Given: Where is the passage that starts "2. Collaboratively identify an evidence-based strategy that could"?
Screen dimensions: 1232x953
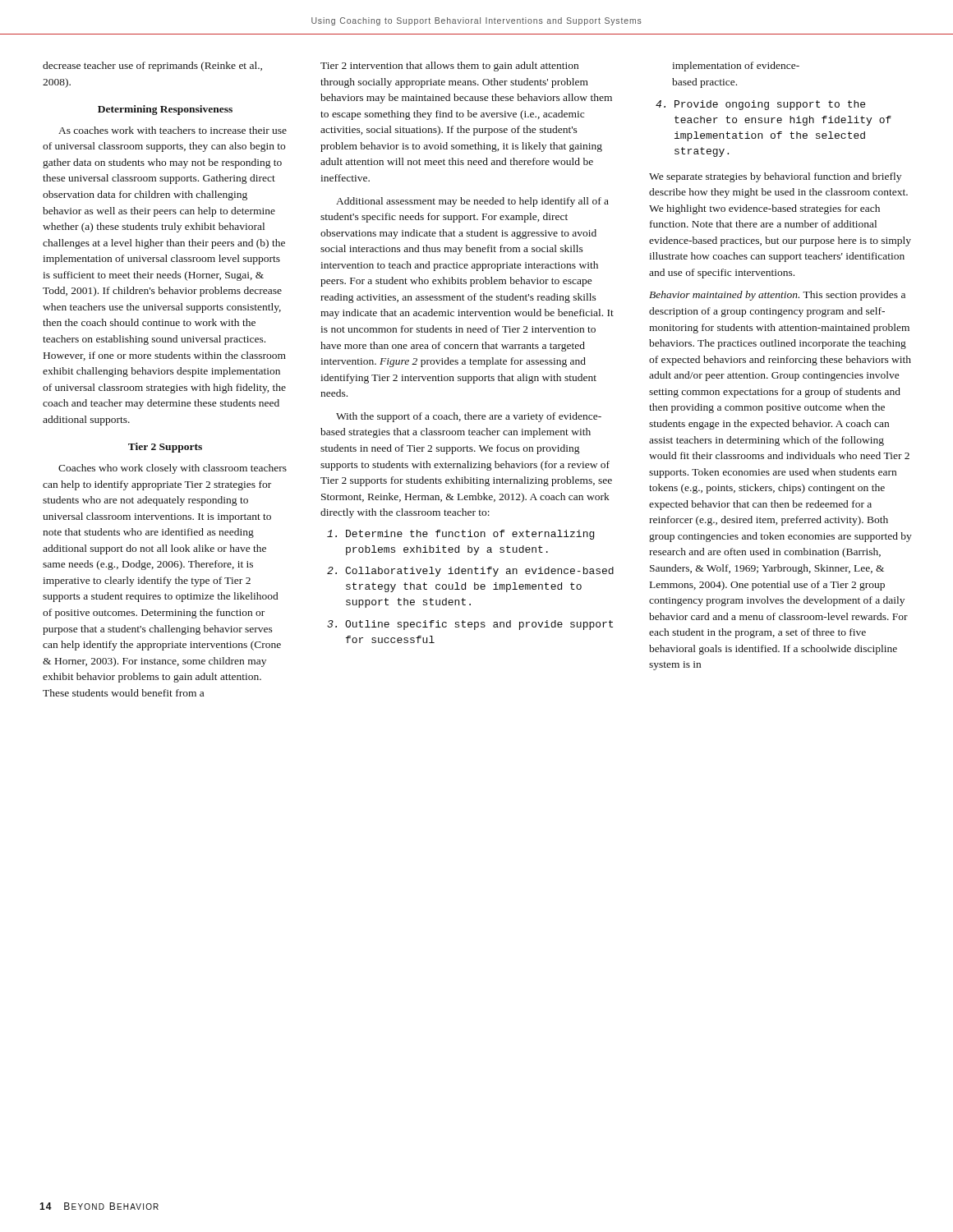Looking at the screenshot, I should (472, 588).
